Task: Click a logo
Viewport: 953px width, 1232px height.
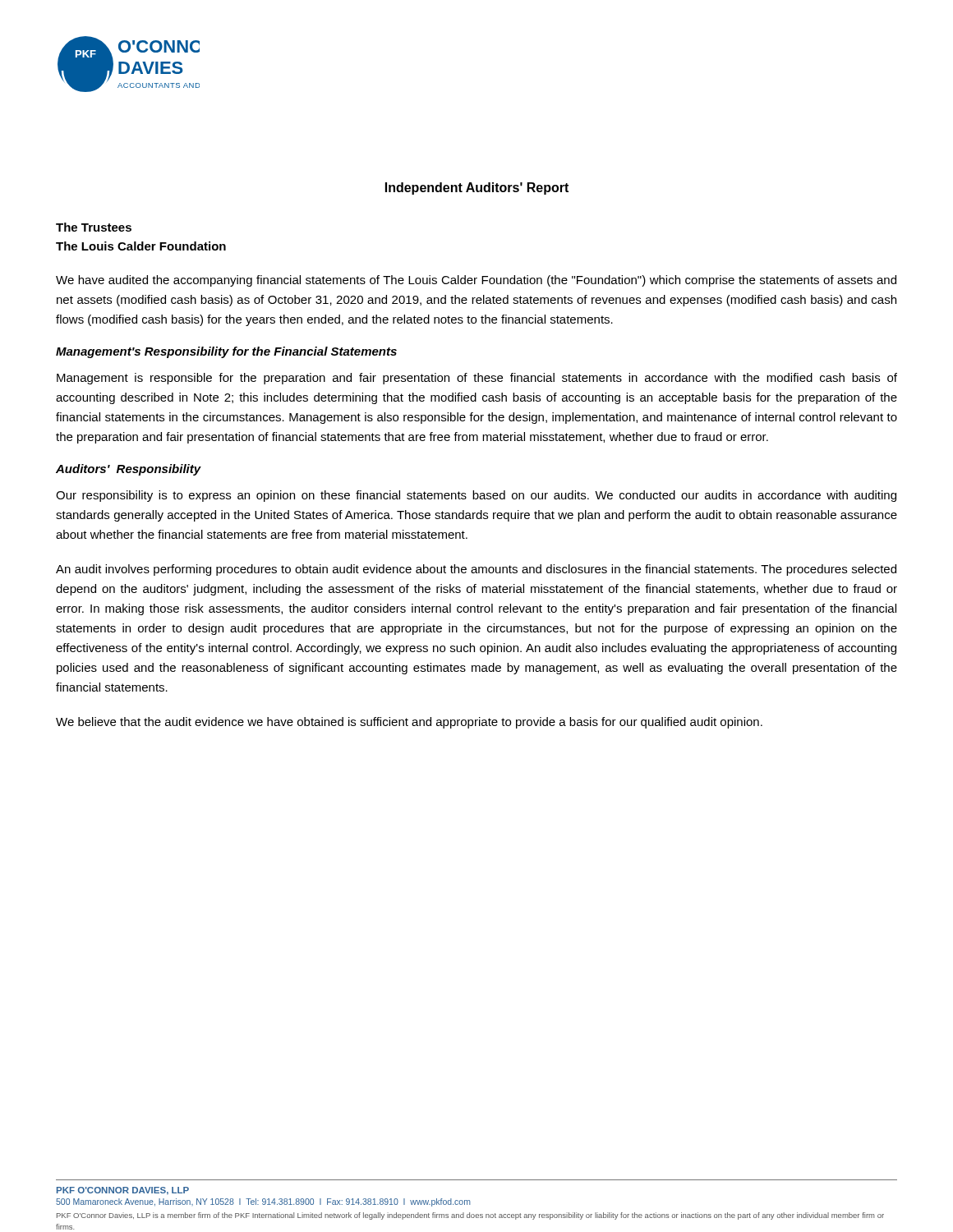Action: [130, 89]
